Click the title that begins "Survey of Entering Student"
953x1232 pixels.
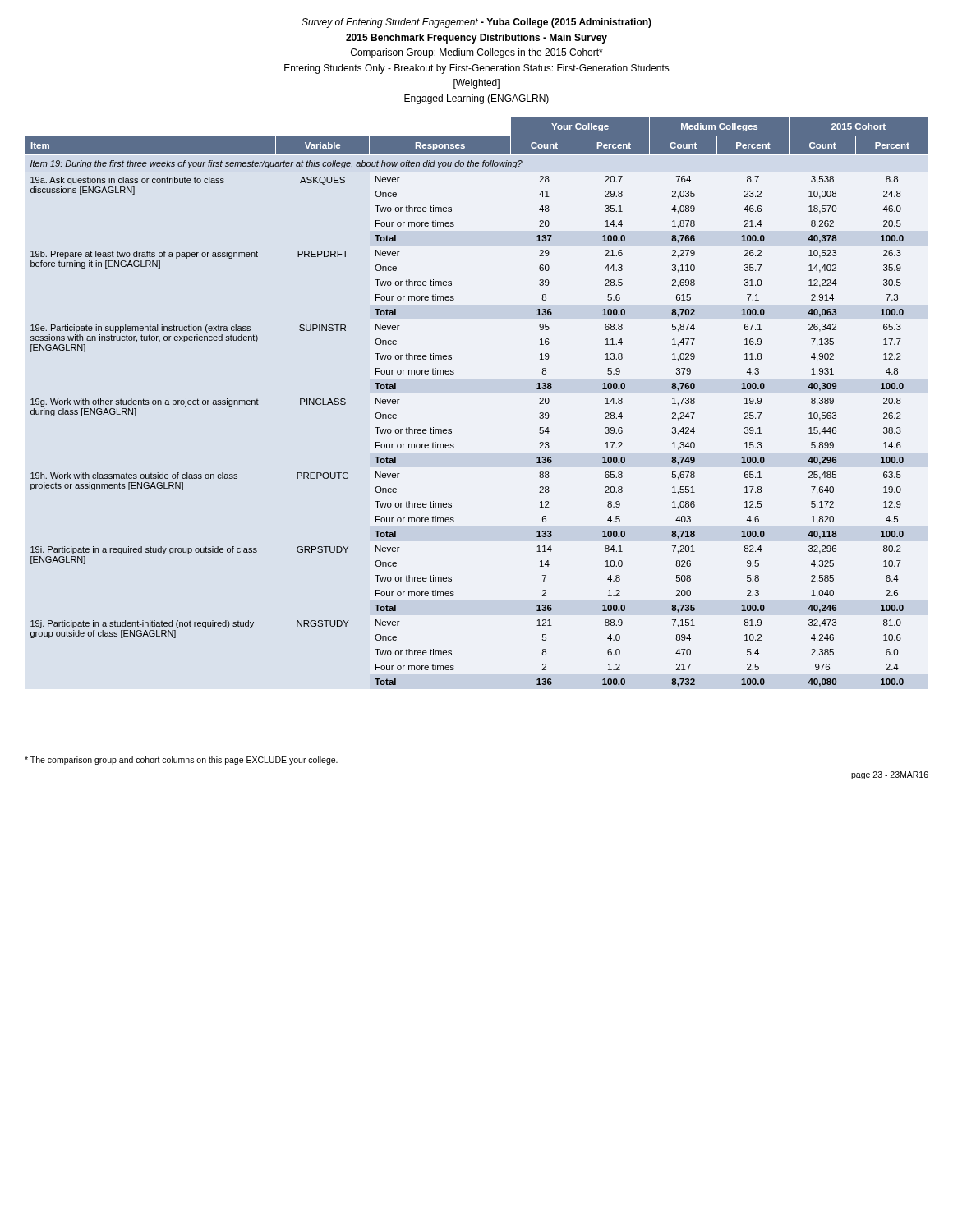(476, 60)
